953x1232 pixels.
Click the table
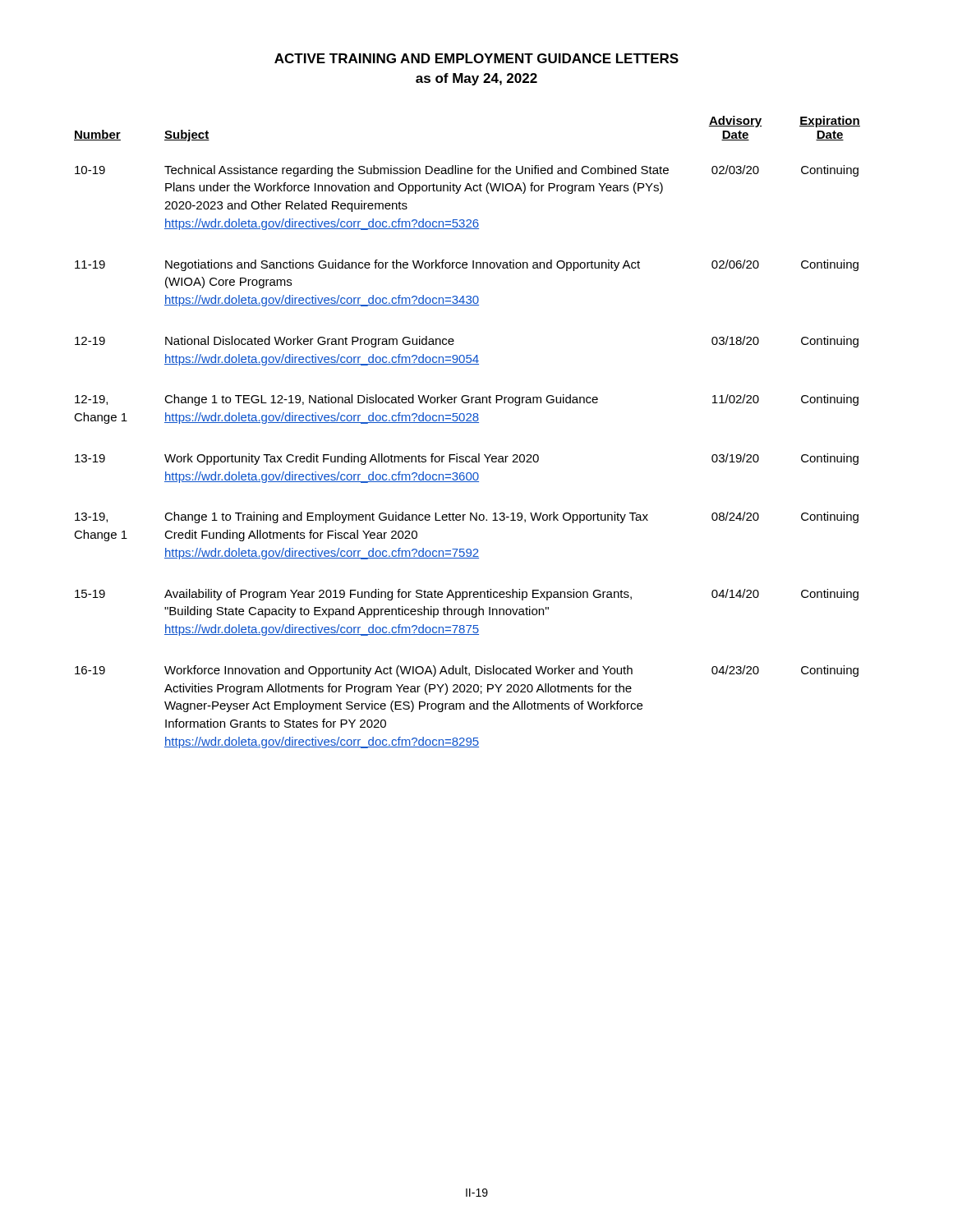tap(476, 439)
